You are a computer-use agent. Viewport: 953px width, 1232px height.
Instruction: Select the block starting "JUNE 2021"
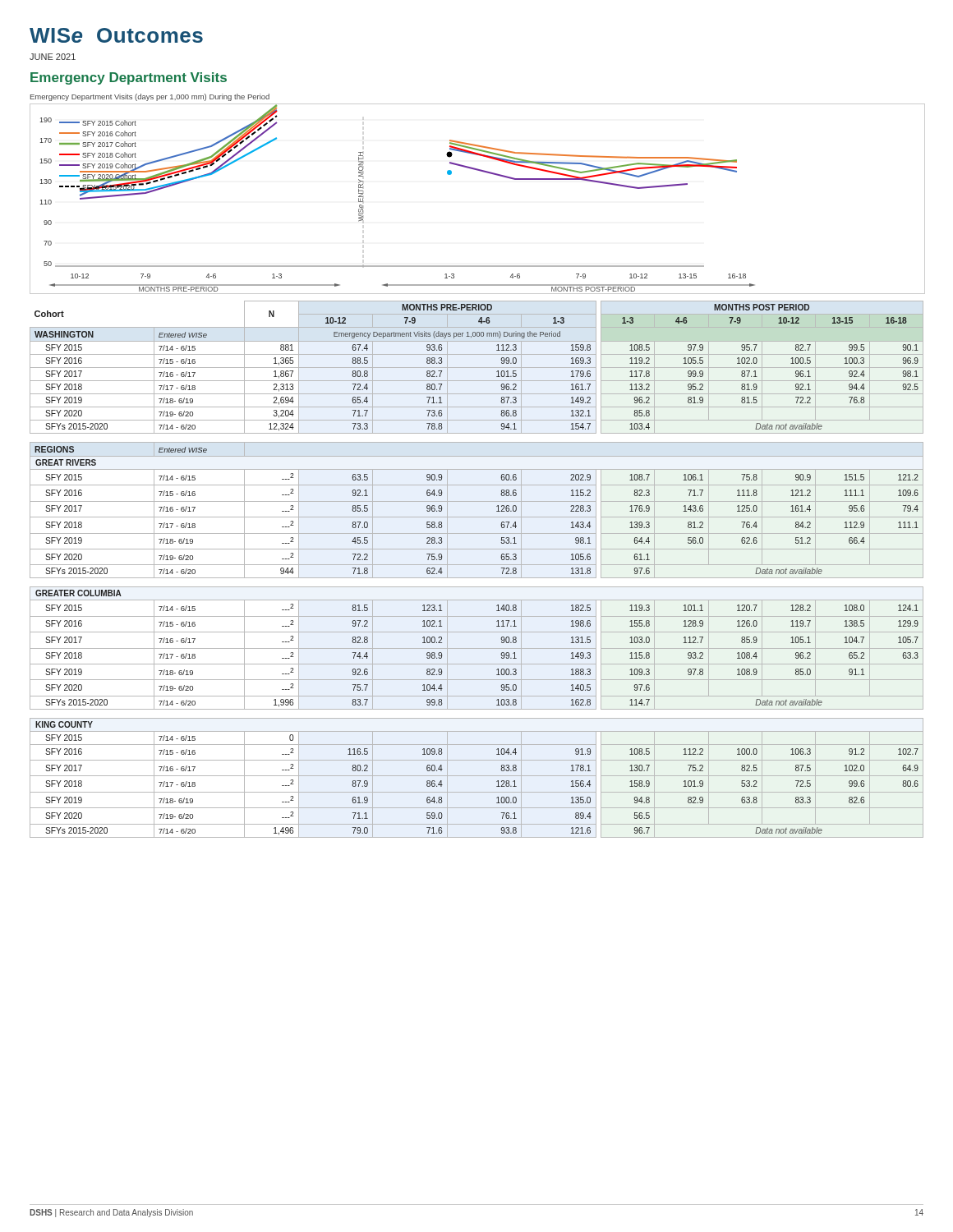coord(53,57)
